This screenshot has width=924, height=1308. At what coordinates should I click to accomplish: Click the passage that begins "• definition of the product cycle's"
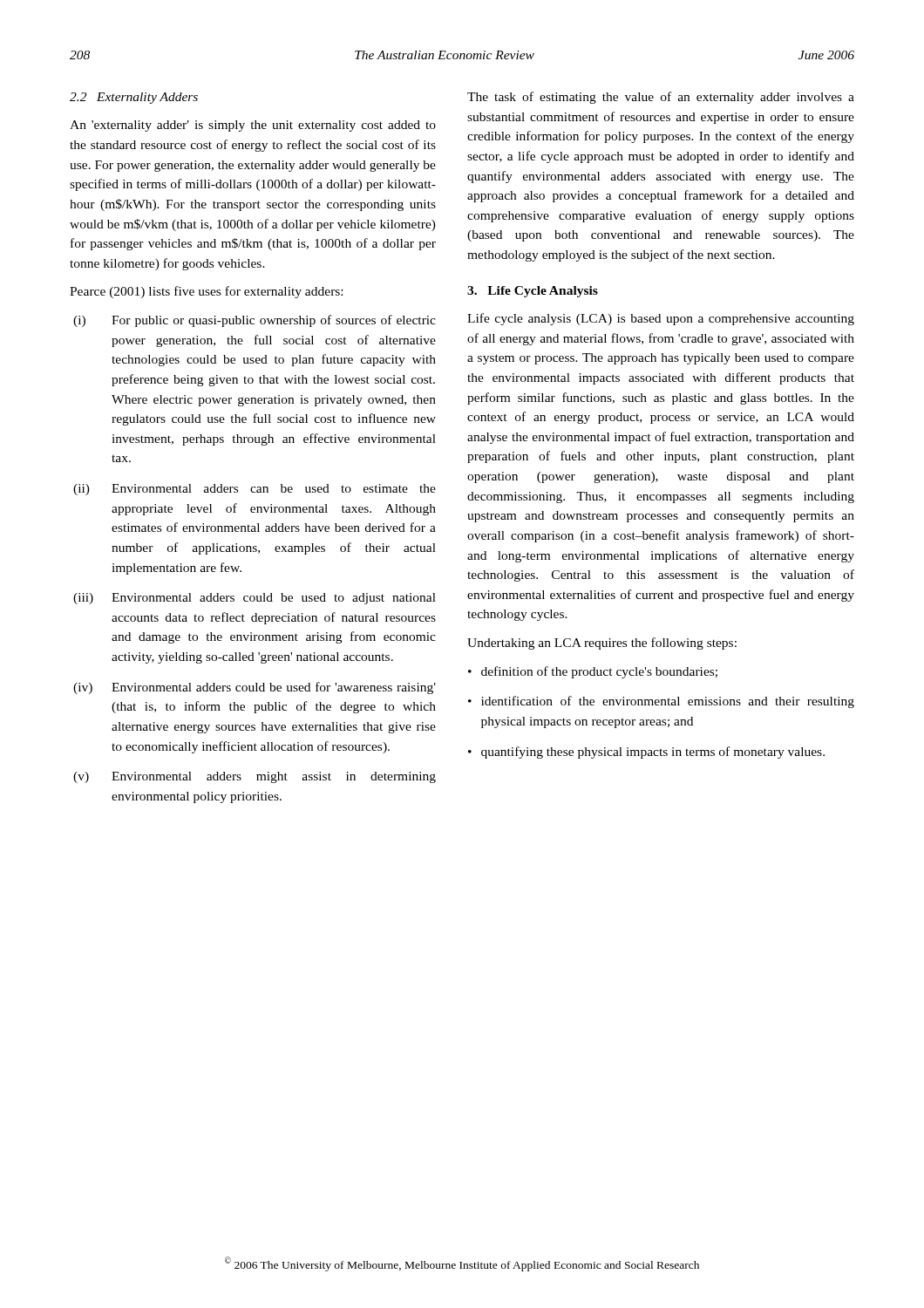point(661,671)
